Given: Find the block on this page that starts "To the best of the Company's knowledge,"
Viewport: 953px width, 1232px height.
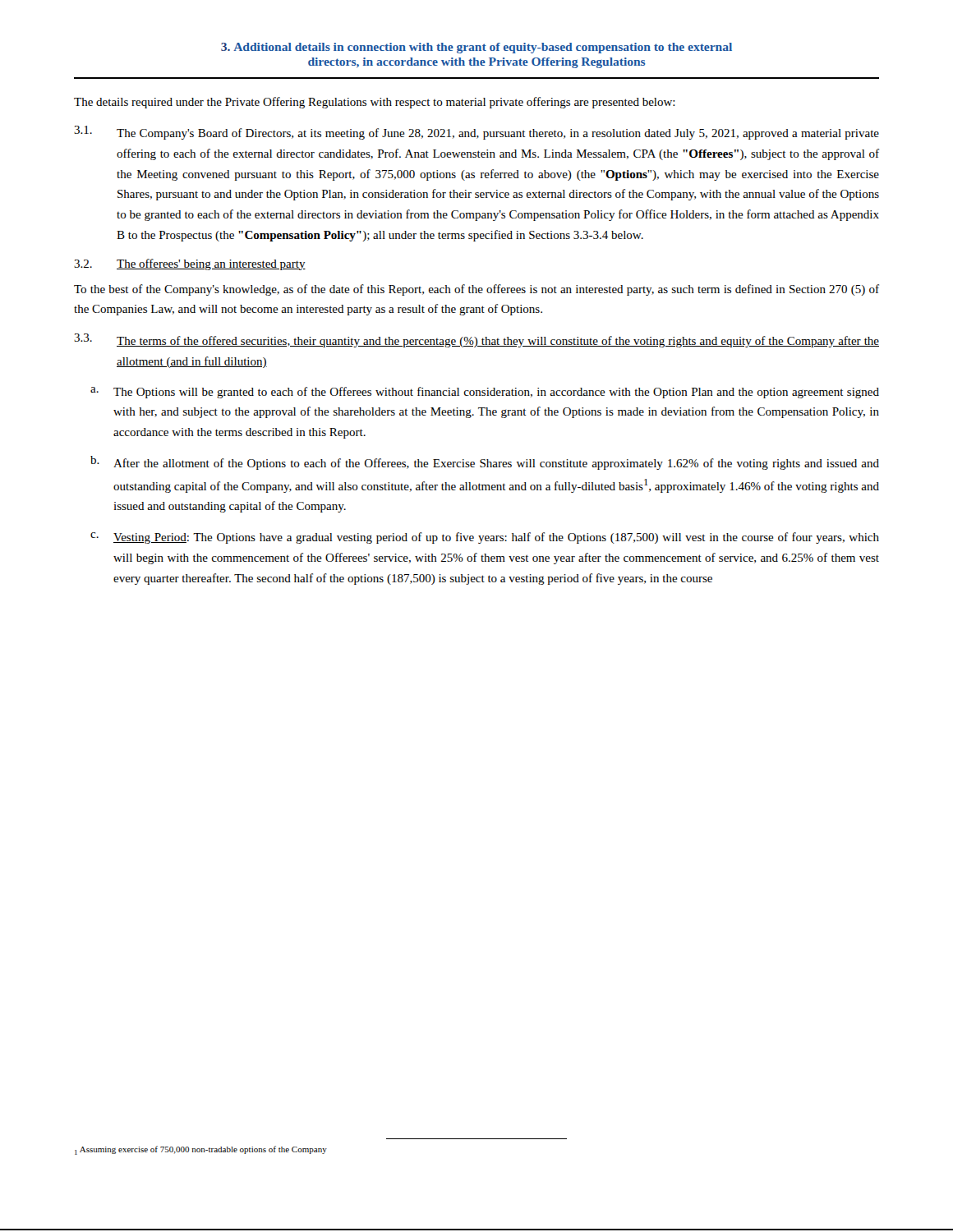Looking at the screenshot, I should pyautogui.click(x=476, y=299).
